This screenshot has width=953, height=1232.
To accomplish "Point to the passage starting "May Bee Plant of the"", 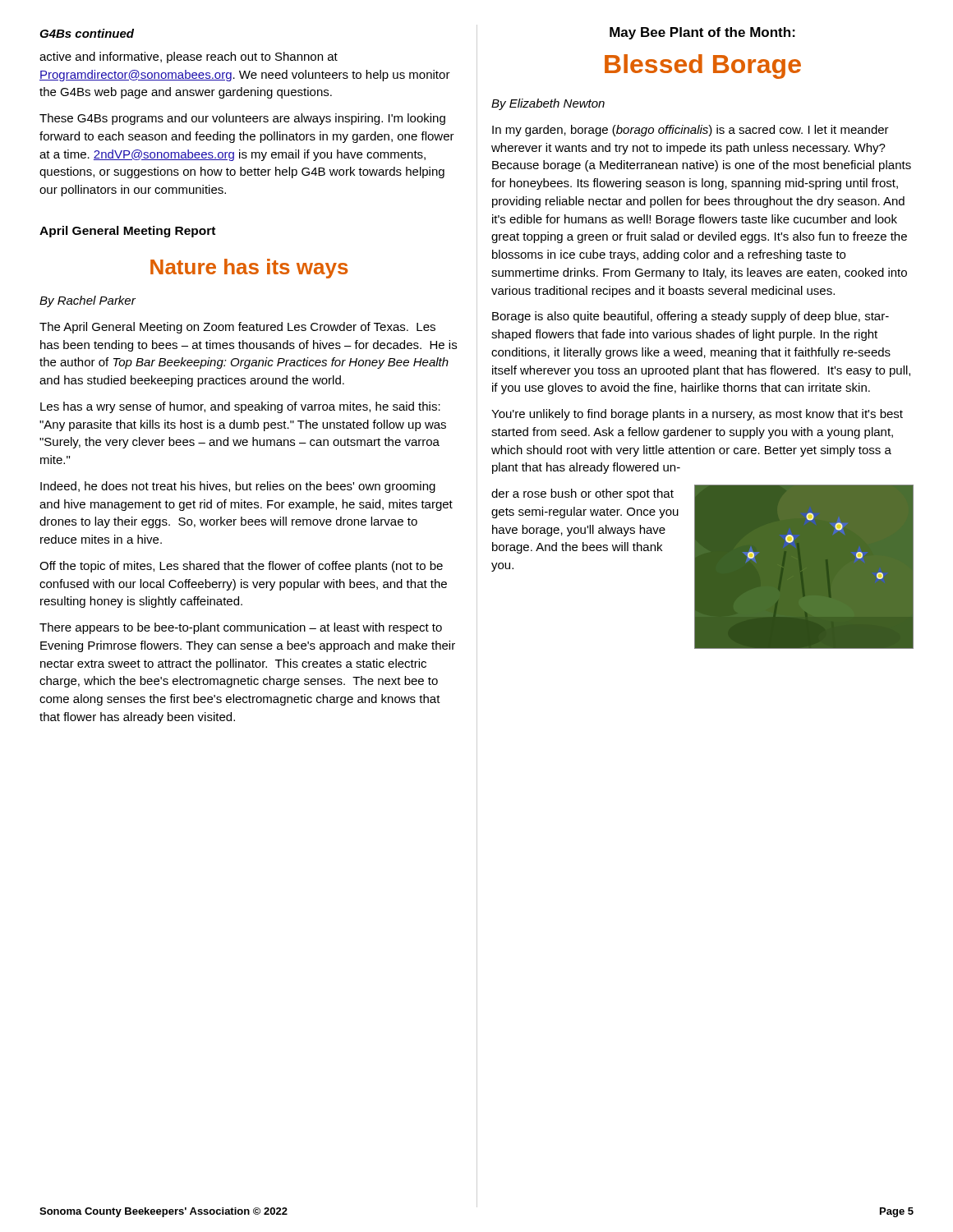I will pyautogui.click(x=702, y=33).
